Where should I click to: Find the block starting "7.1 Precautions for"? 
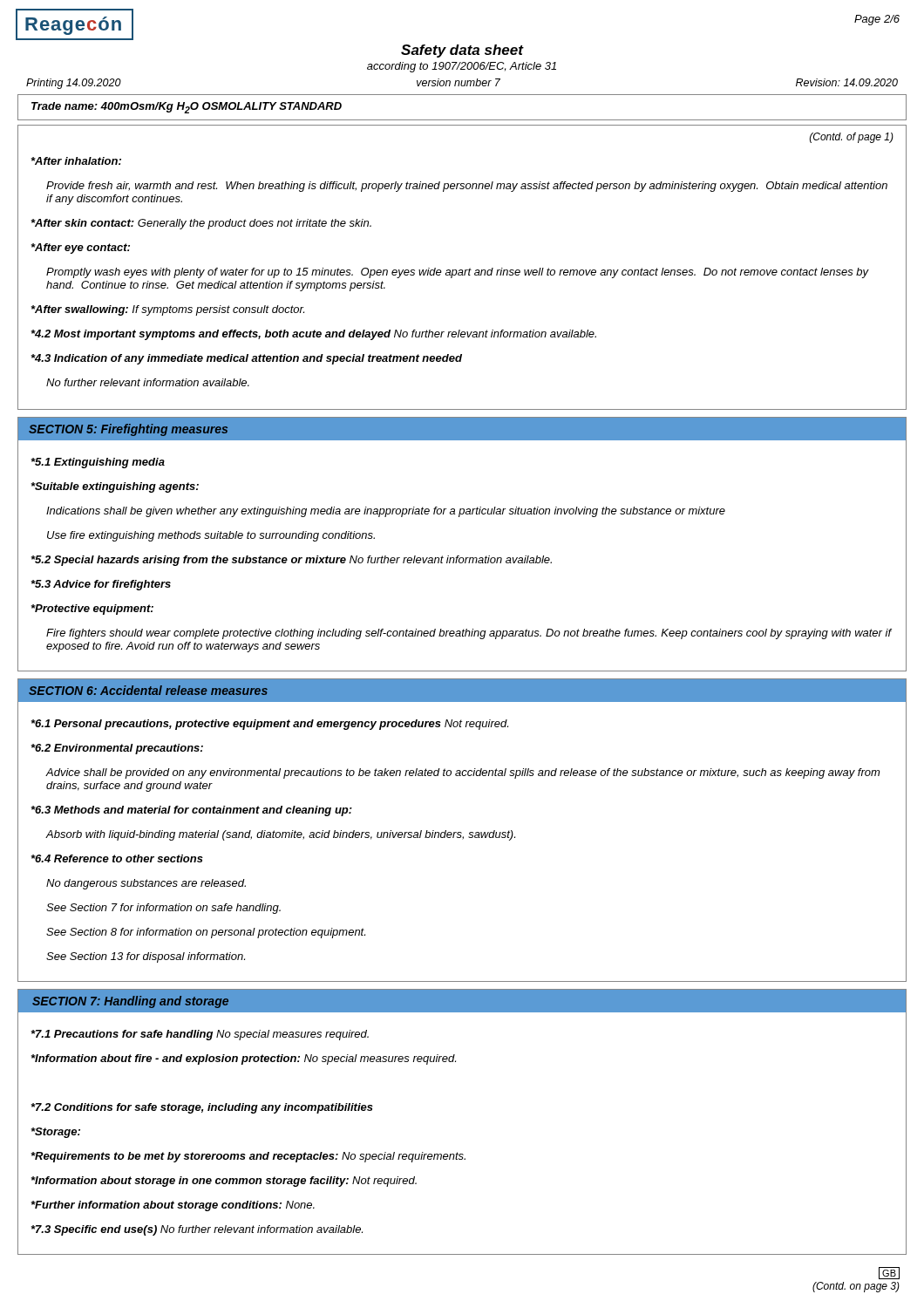coord(200,1035)
